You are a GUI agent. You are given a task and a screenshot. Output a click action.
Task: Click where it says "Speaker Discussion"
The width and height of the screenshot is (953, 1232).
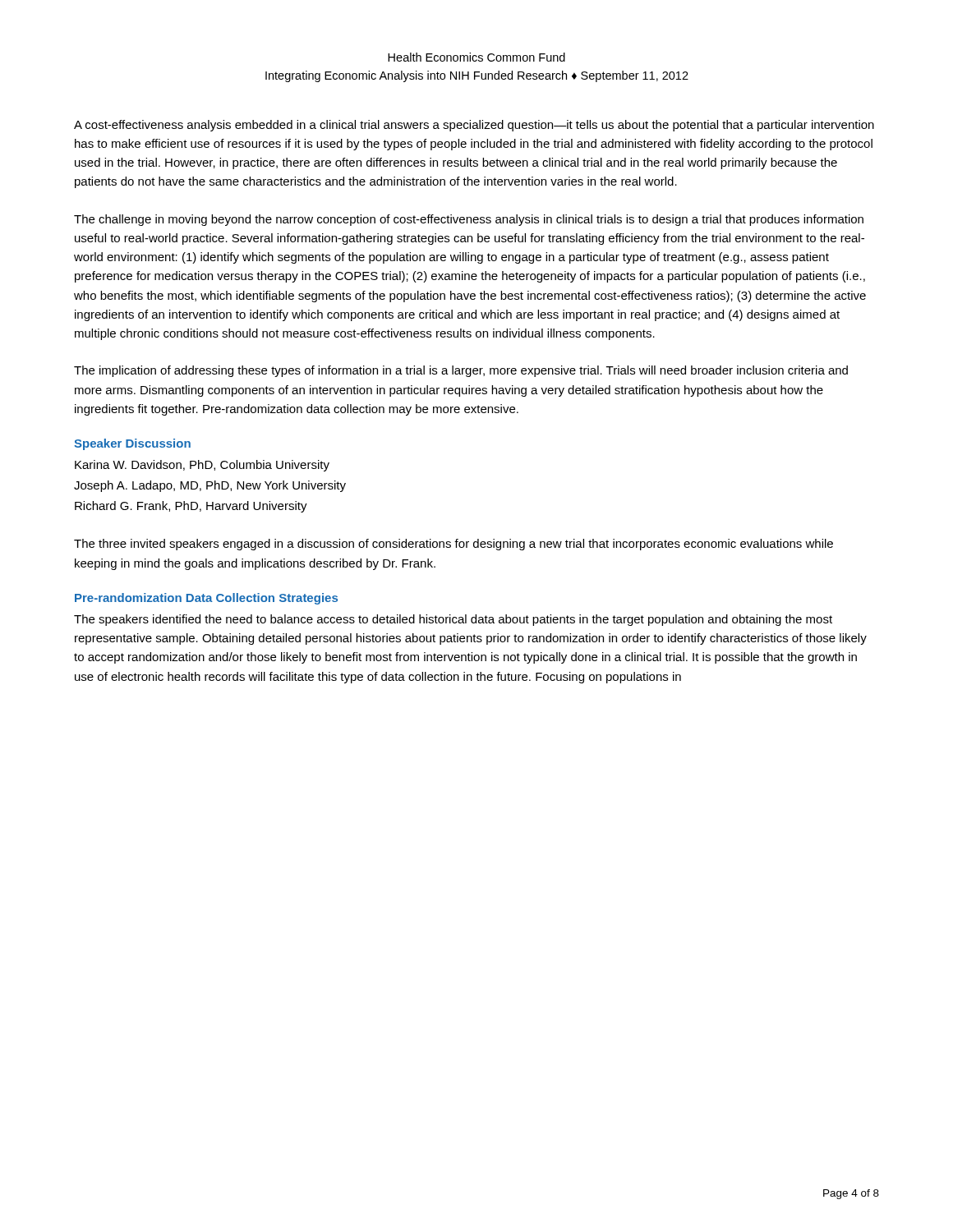(x=133, y=443)
